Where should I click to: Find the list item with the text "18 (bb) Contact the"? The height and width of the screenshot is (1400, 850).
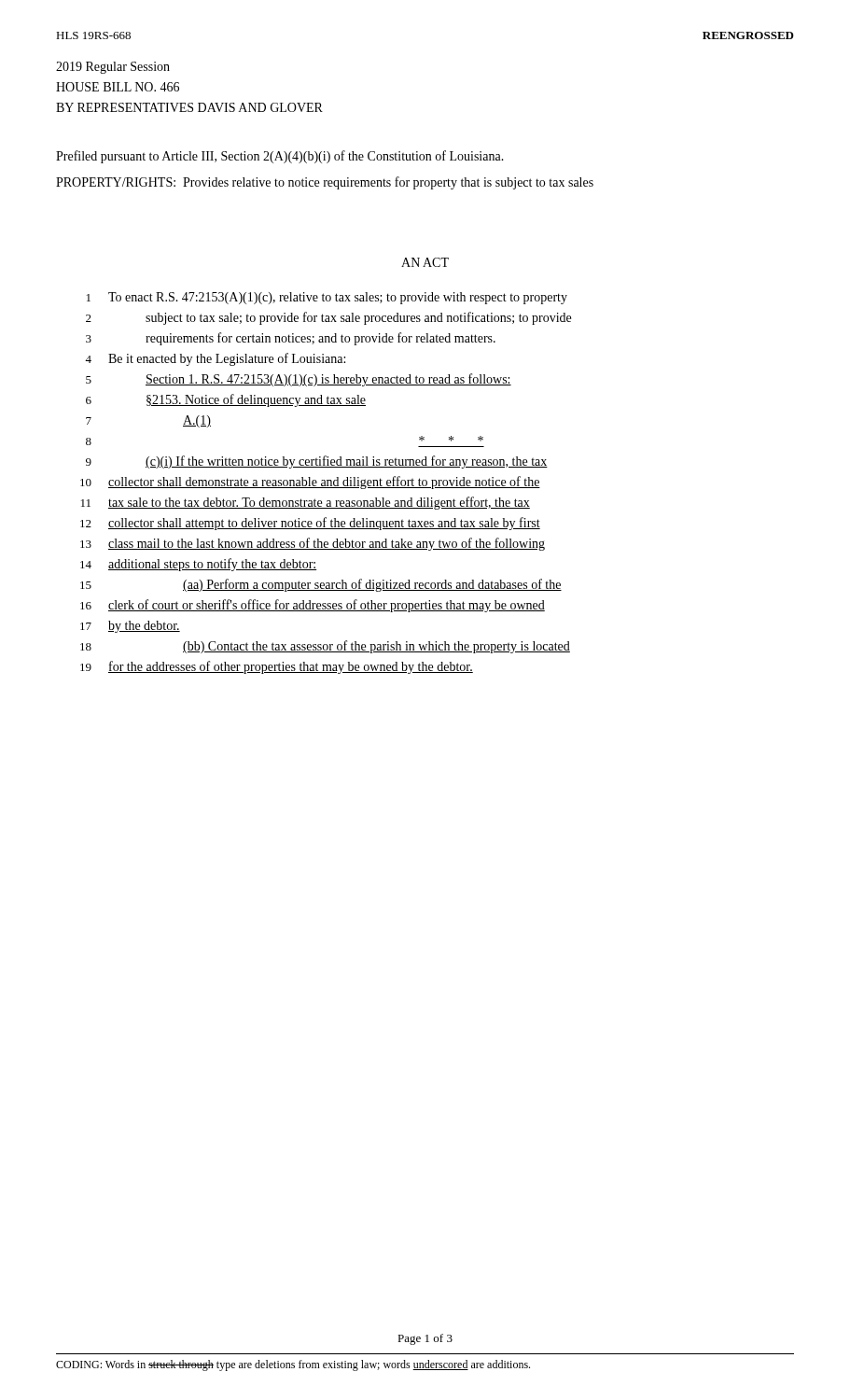click(x=425, y=647)
